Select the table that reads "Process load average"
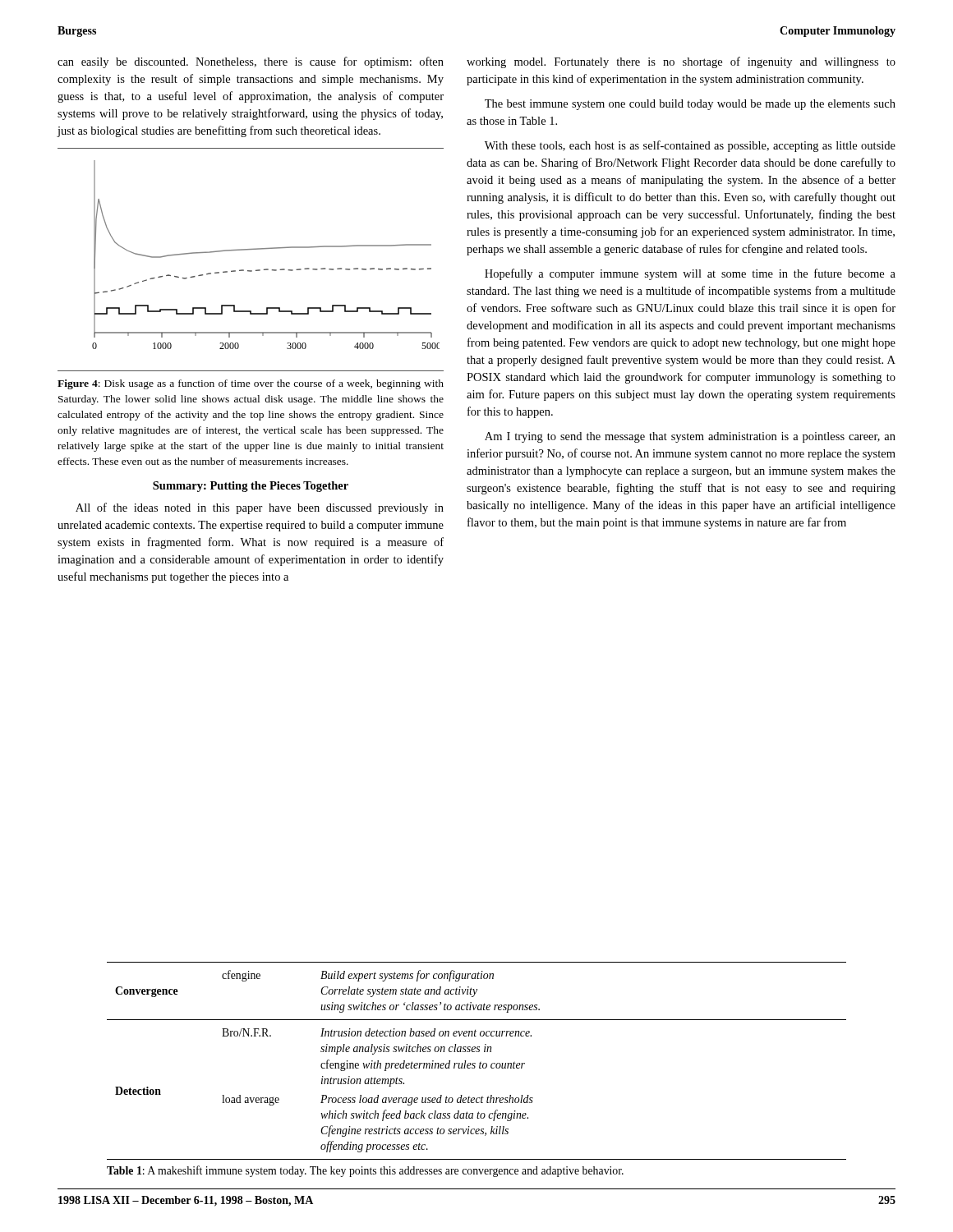The width and height of the screenshot is (953, 1232). (476, 1061)
